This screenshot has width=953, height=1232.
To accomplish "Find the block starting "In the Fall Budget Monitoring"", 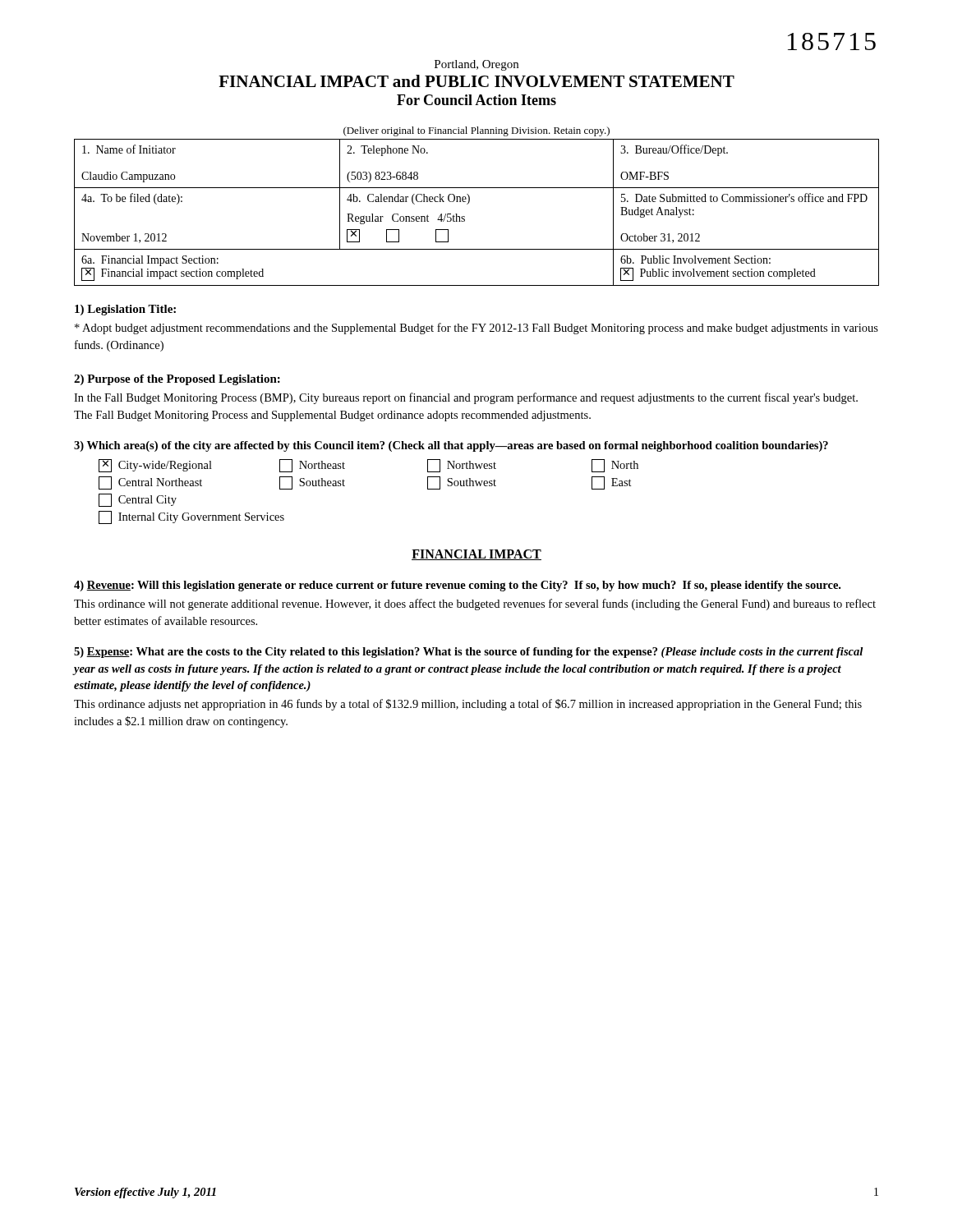I will point(466,406).
